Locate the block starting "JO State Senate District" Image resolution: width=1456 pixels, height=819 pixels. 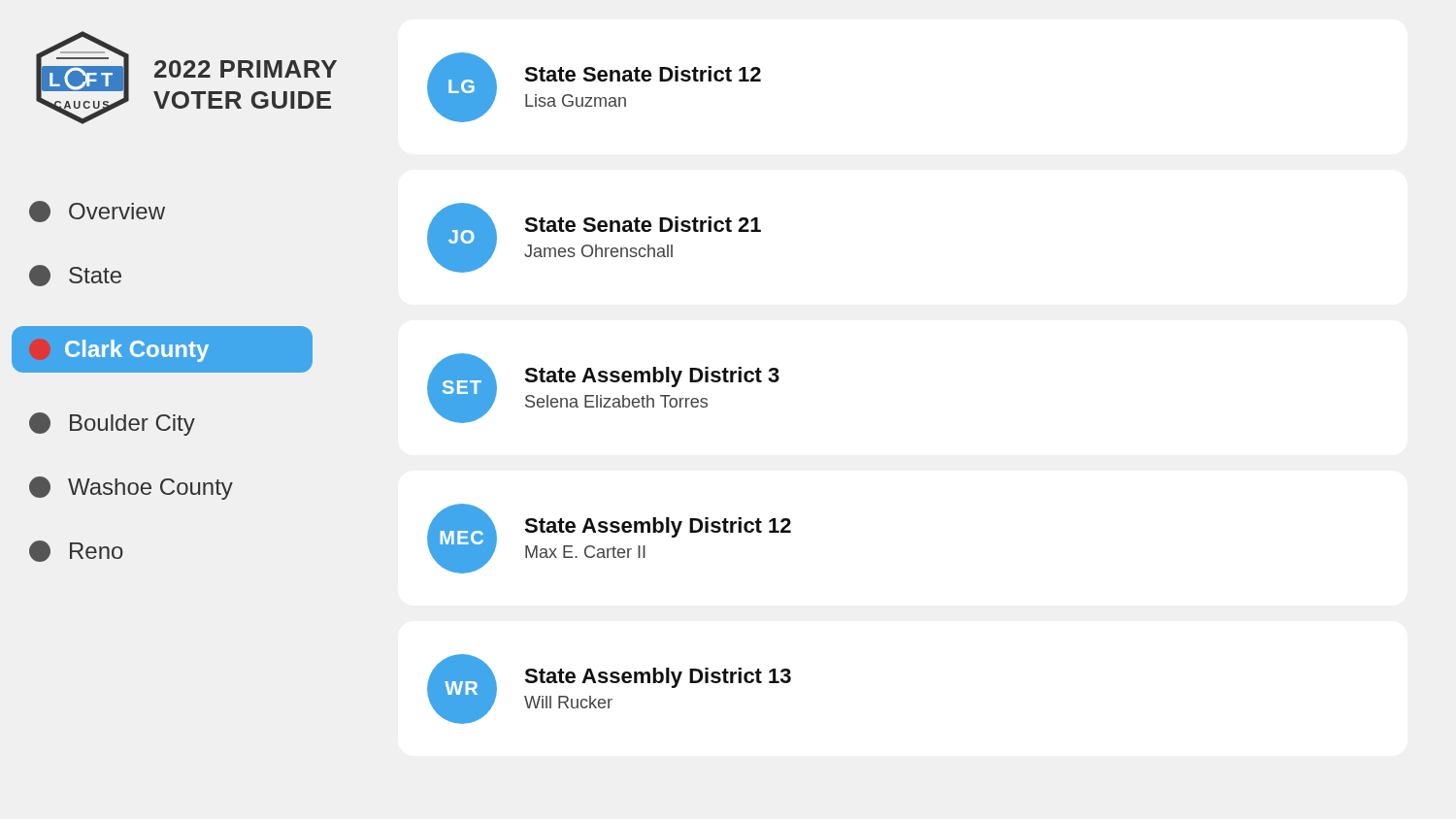(x=594, y=237)
